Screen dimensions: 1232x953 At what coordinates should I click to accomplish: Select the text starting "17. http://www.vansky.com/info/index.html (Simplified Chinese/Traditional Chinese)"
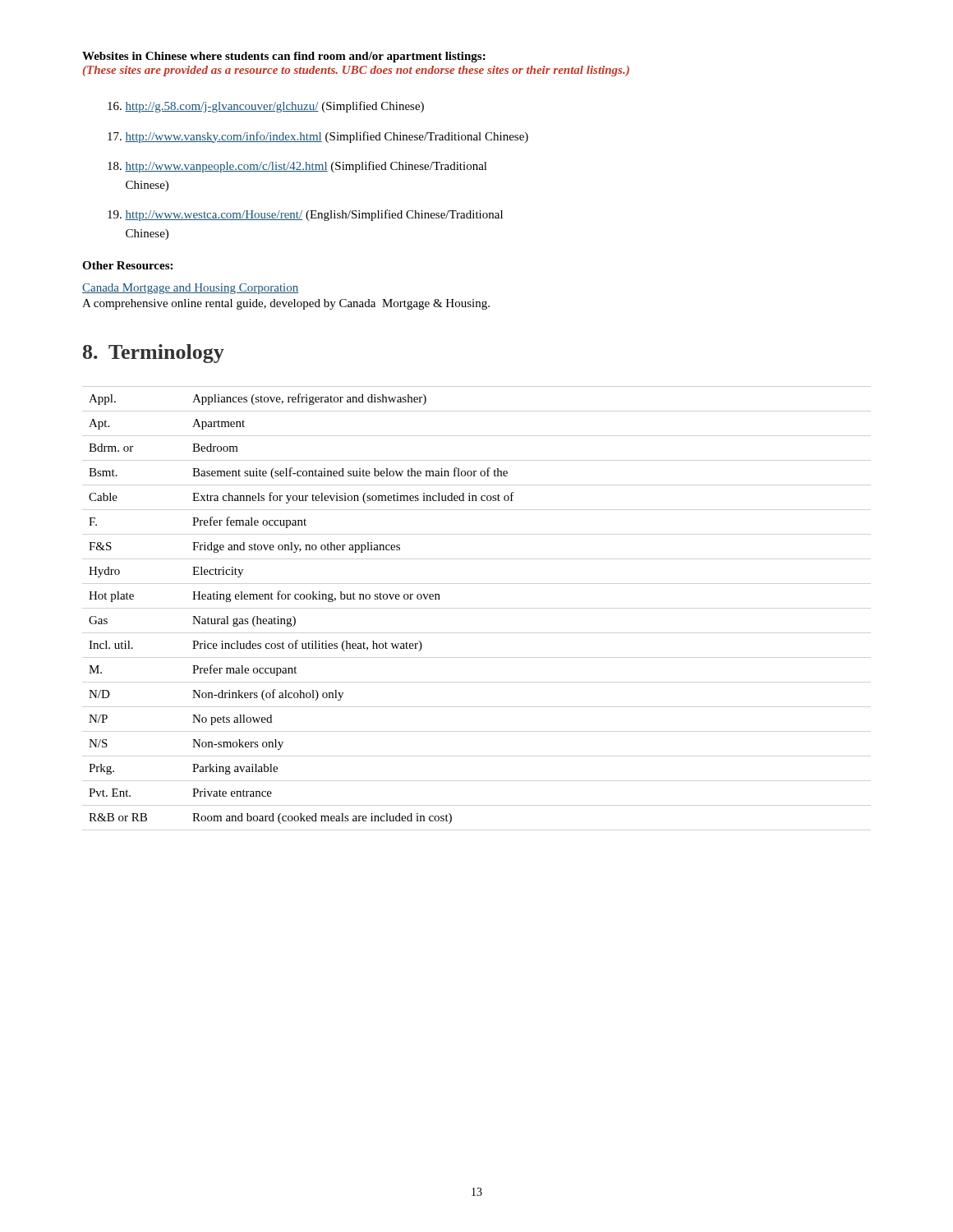pos(318,136)
